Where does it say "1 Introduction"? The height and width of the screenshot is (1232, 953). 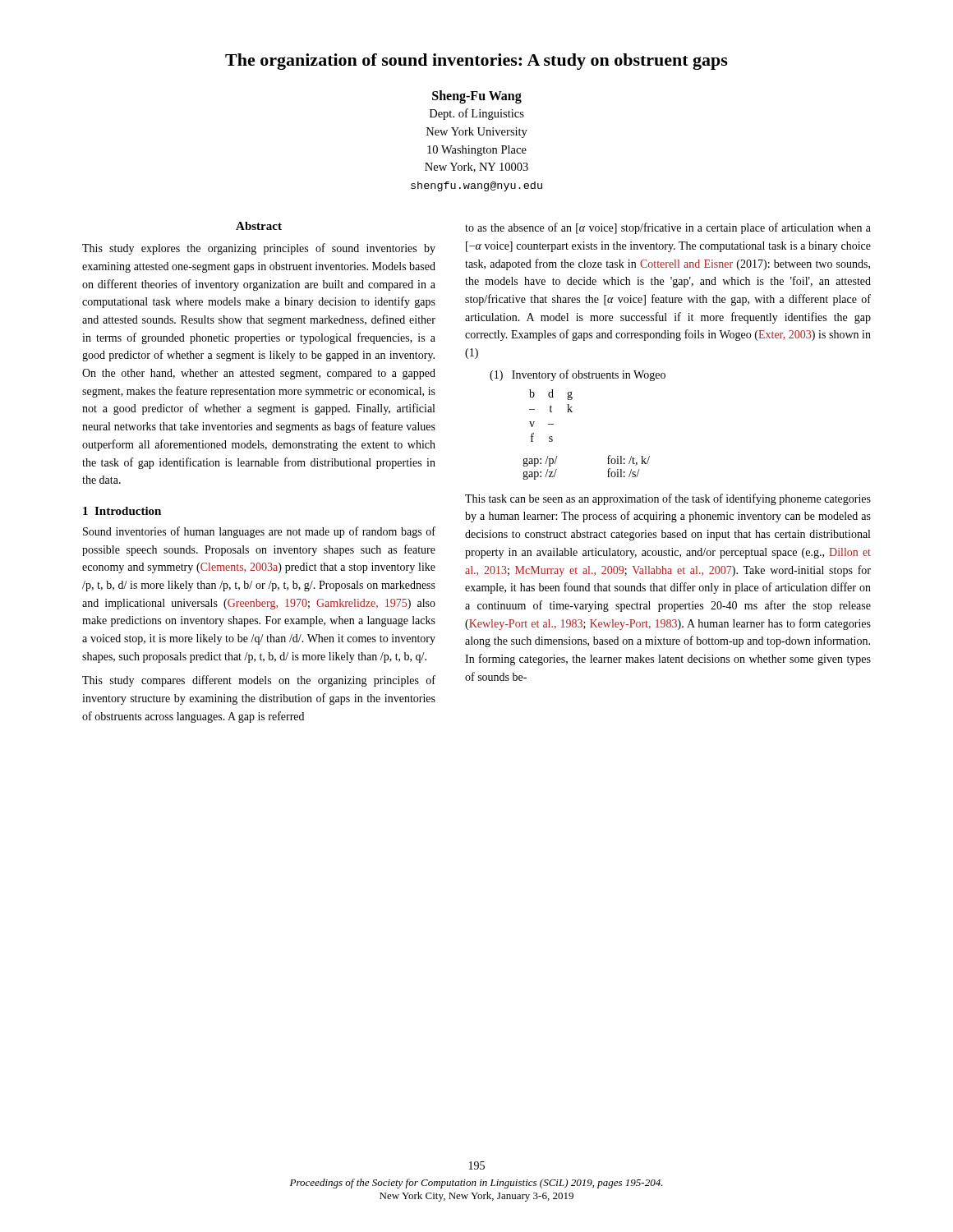coord(122,511)
